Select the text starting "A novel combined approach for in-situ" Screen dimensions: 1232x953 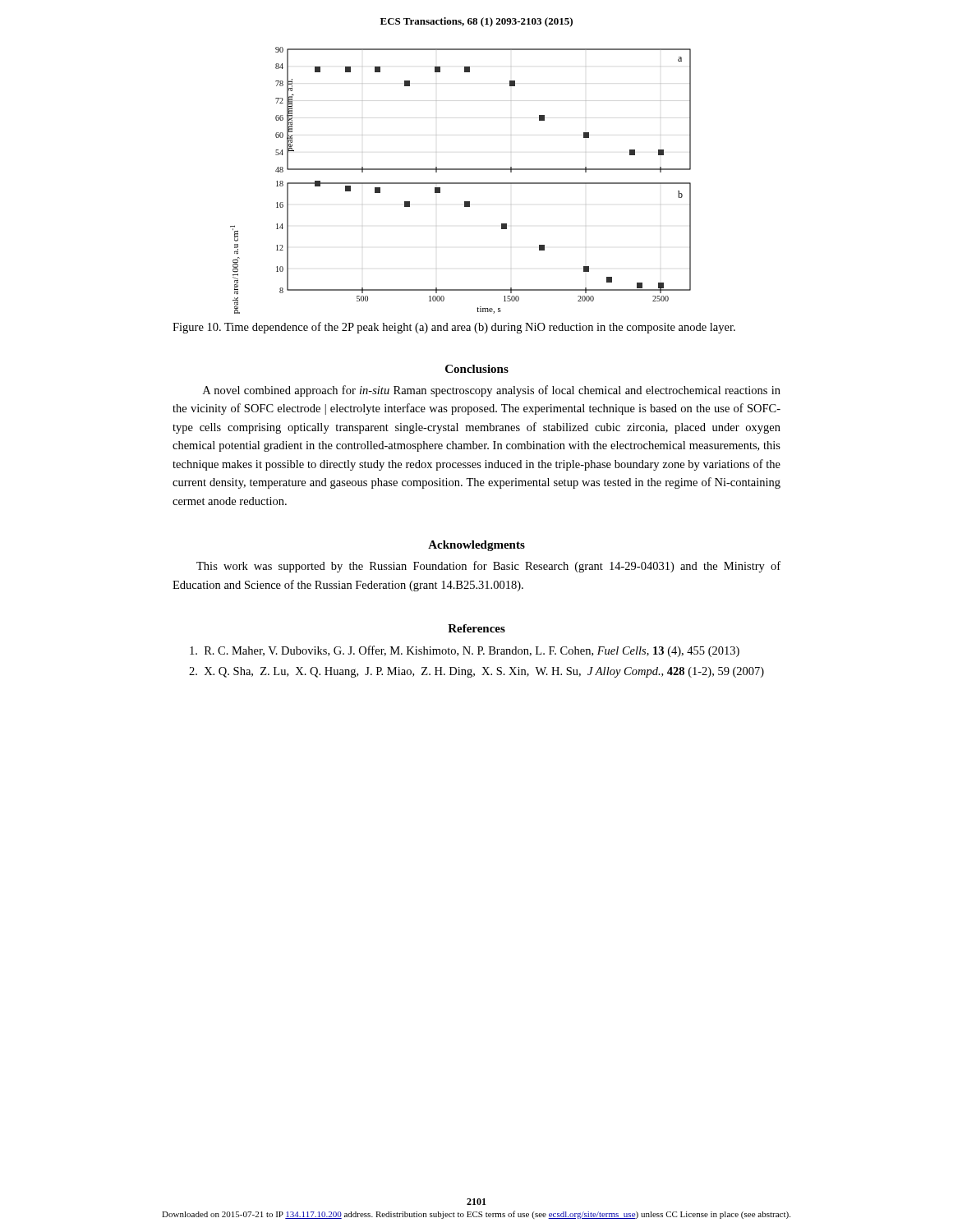476,446
